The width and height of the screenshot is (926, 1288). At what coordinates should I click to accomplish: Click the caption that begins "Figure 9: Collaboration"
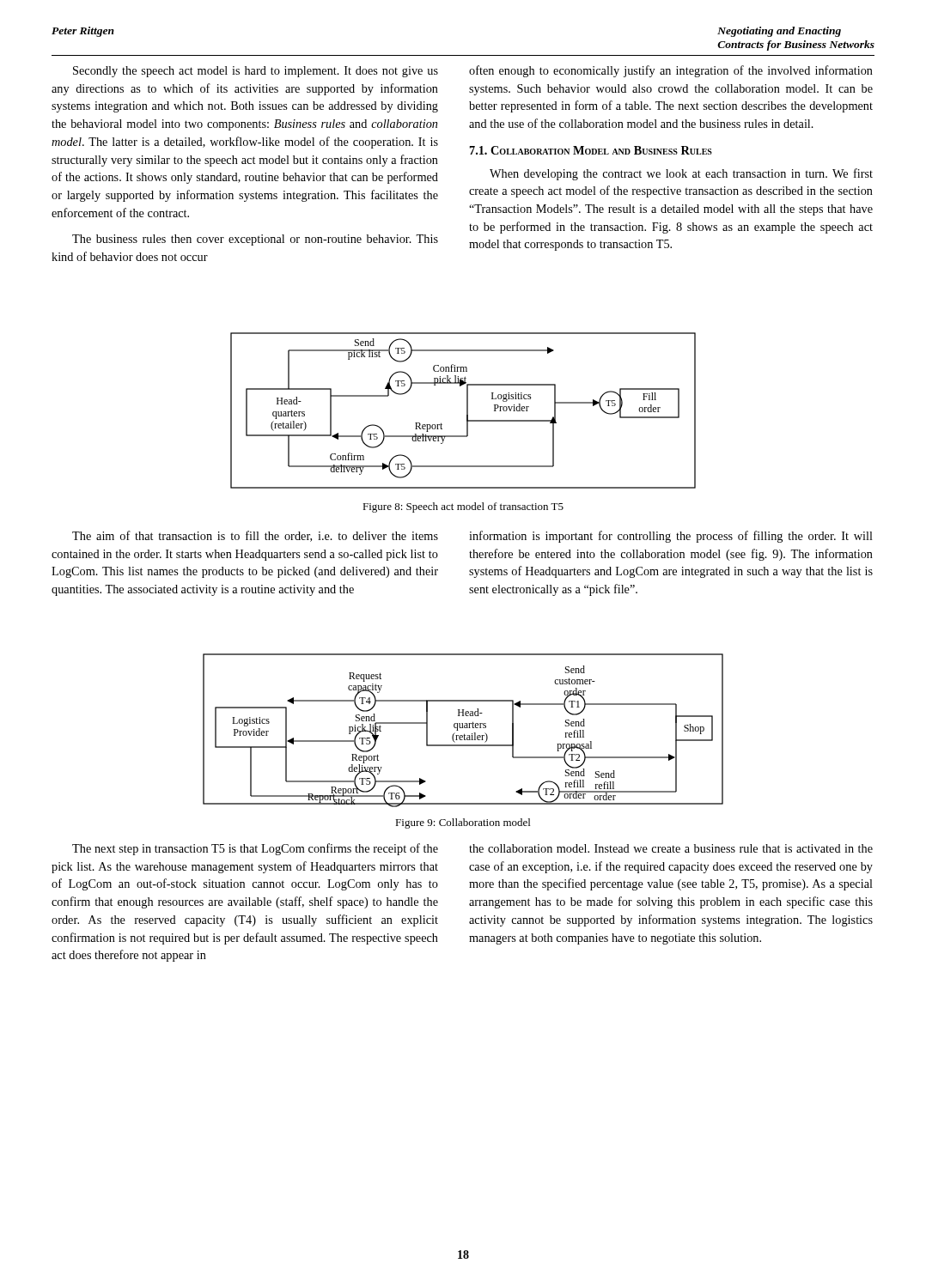click(463, 822)
